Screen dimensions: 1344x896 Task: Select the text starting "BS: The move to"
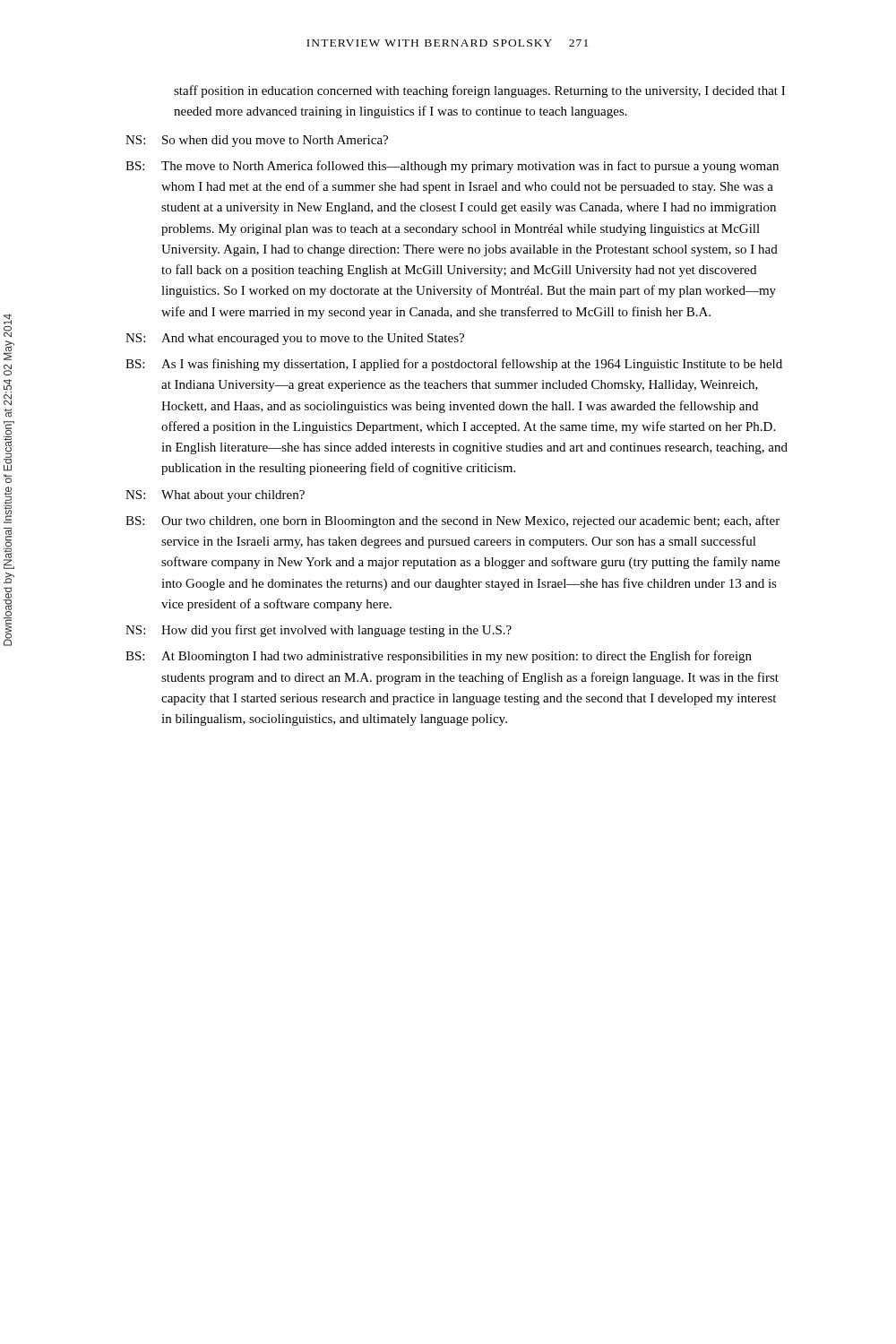point(457,239)
